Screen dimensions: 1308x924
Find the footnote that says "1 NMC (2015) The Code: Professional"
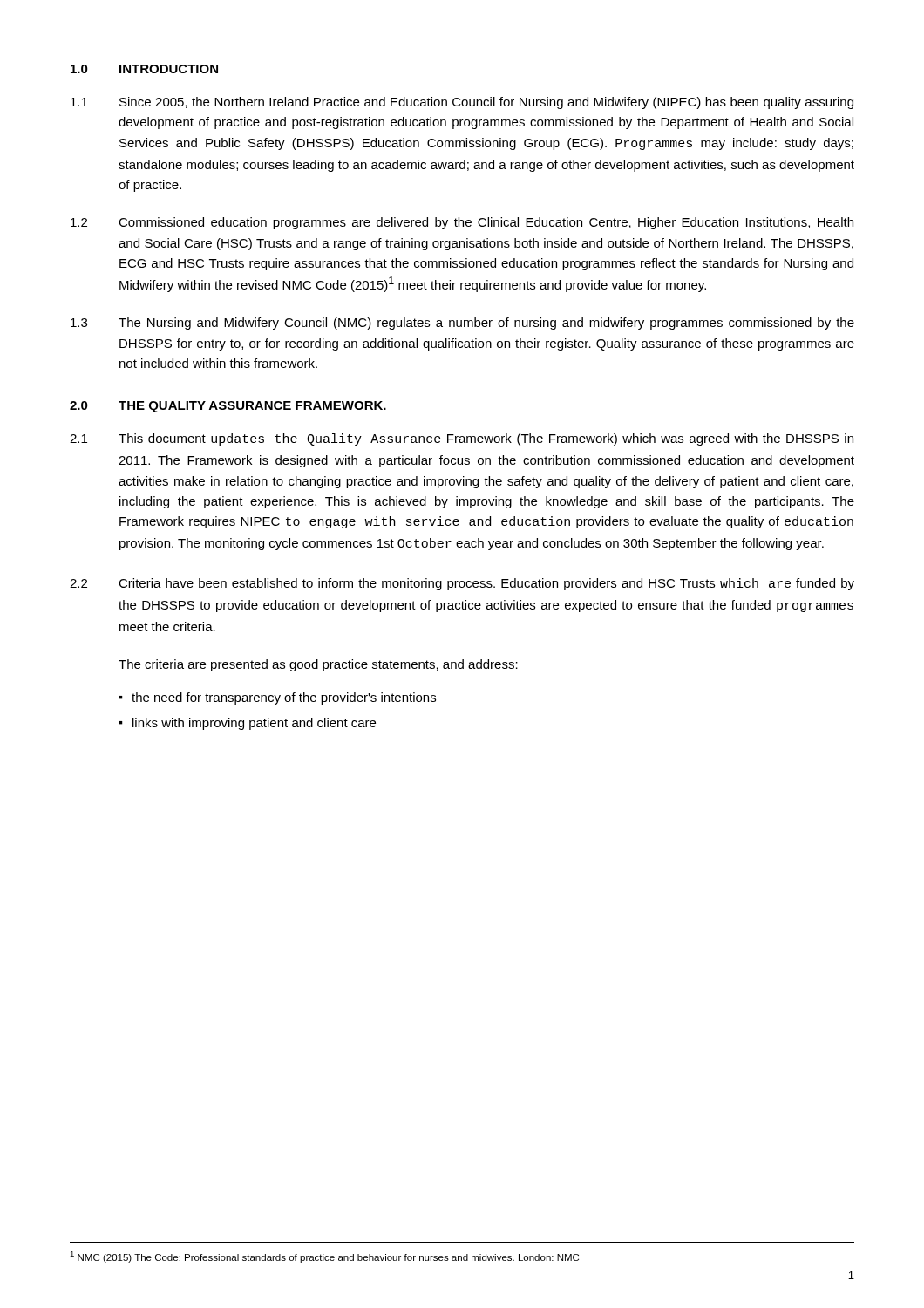(x=325, y=1256)
